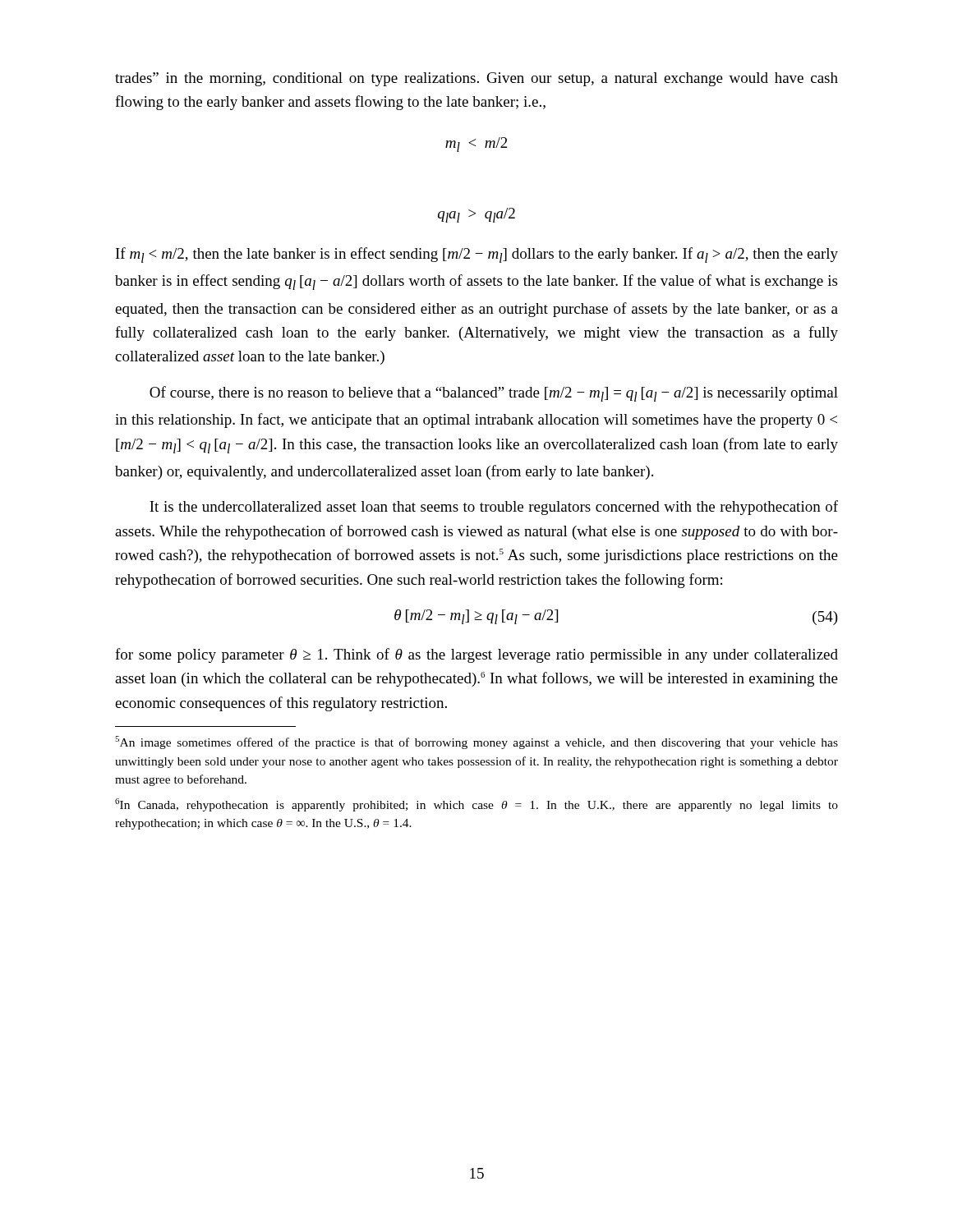Viewport: 953px width, 1232px height.
Task: Find "ml qla/2" on this page
Action: [476, 145]
